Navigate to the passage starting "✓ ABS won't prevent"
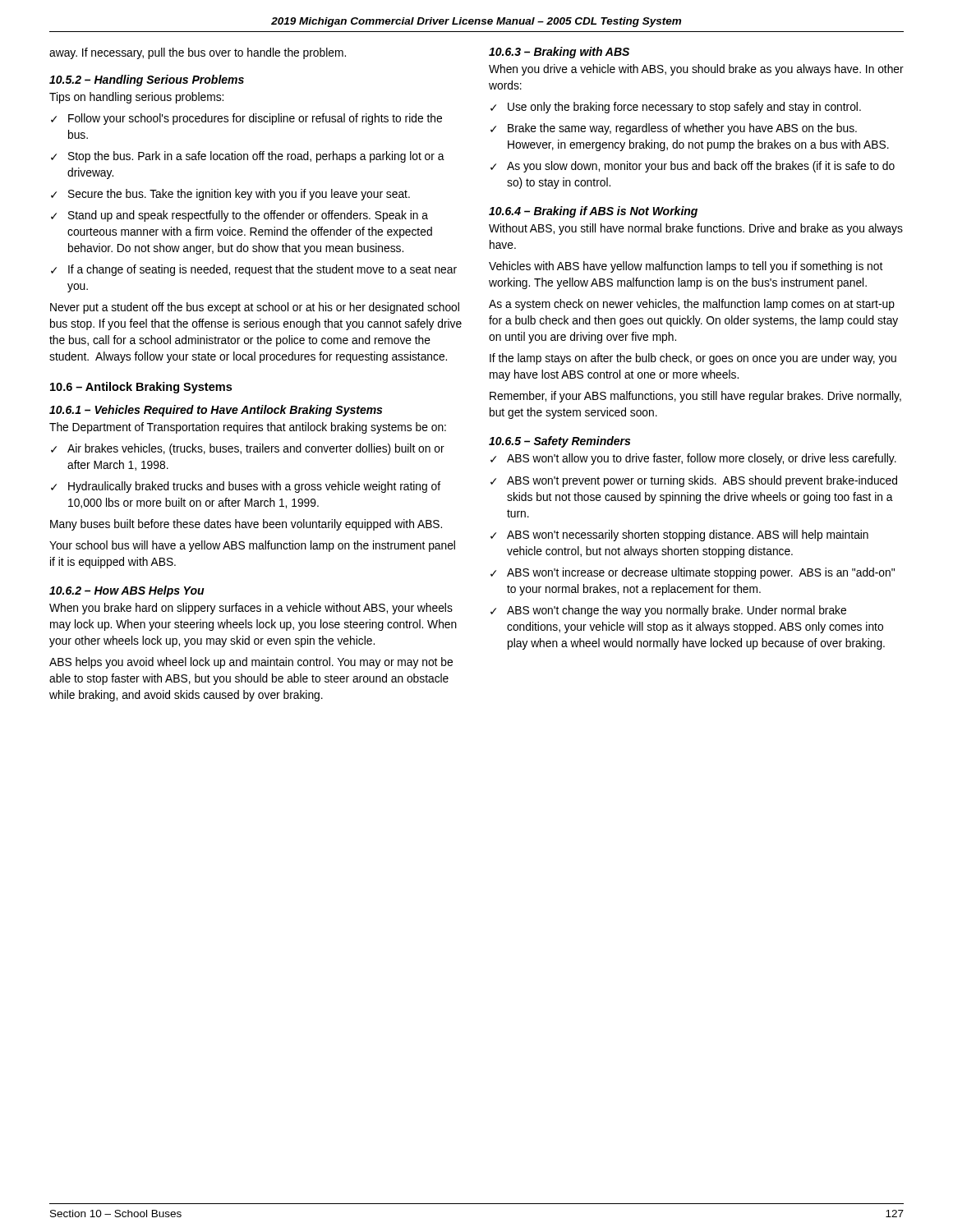Screen dimensions: 1232x953 (x=696, y=497)
